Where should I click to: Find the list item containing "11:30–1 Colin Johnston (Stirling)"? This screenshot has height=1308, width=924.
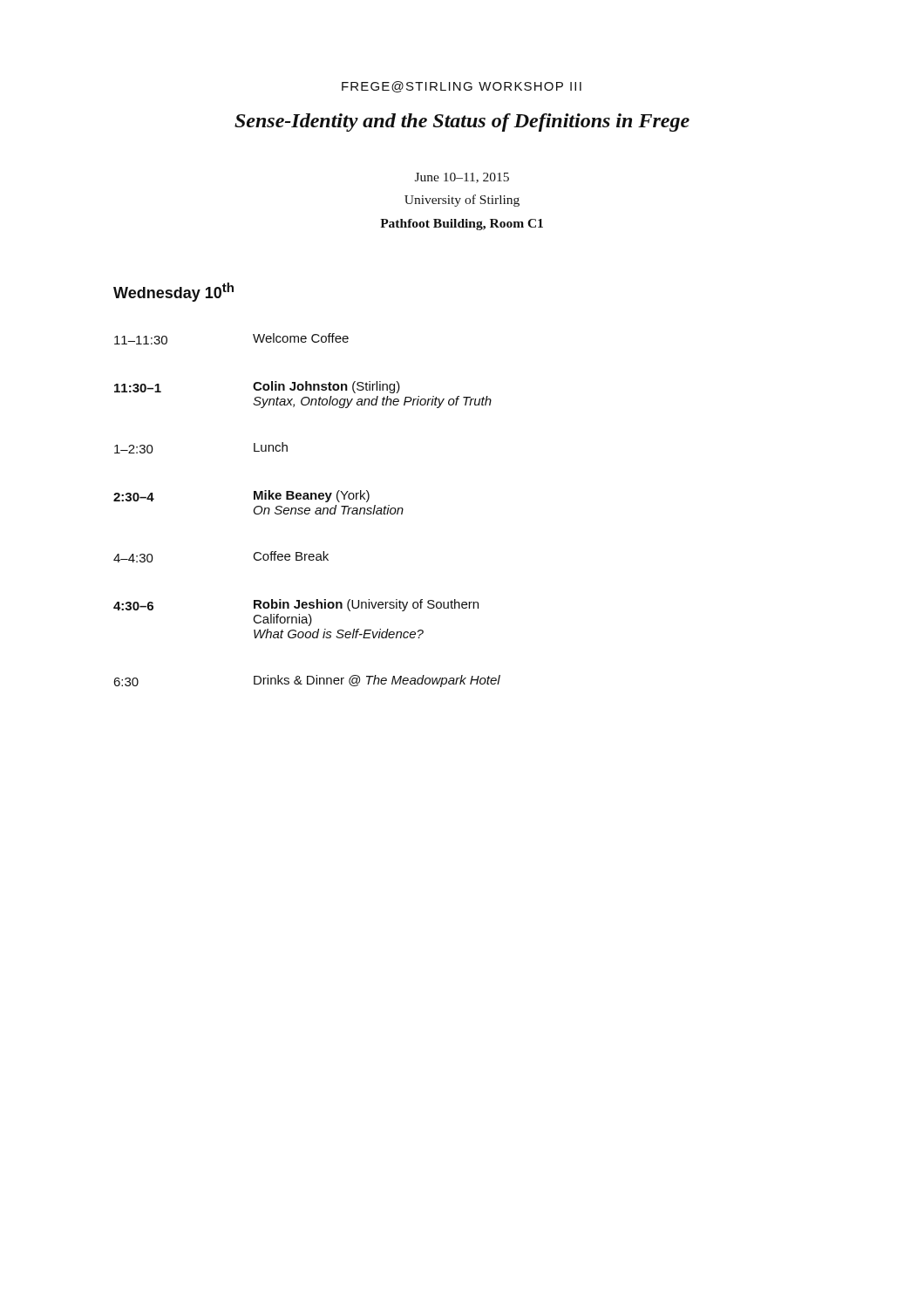click(x=462, y=393)
